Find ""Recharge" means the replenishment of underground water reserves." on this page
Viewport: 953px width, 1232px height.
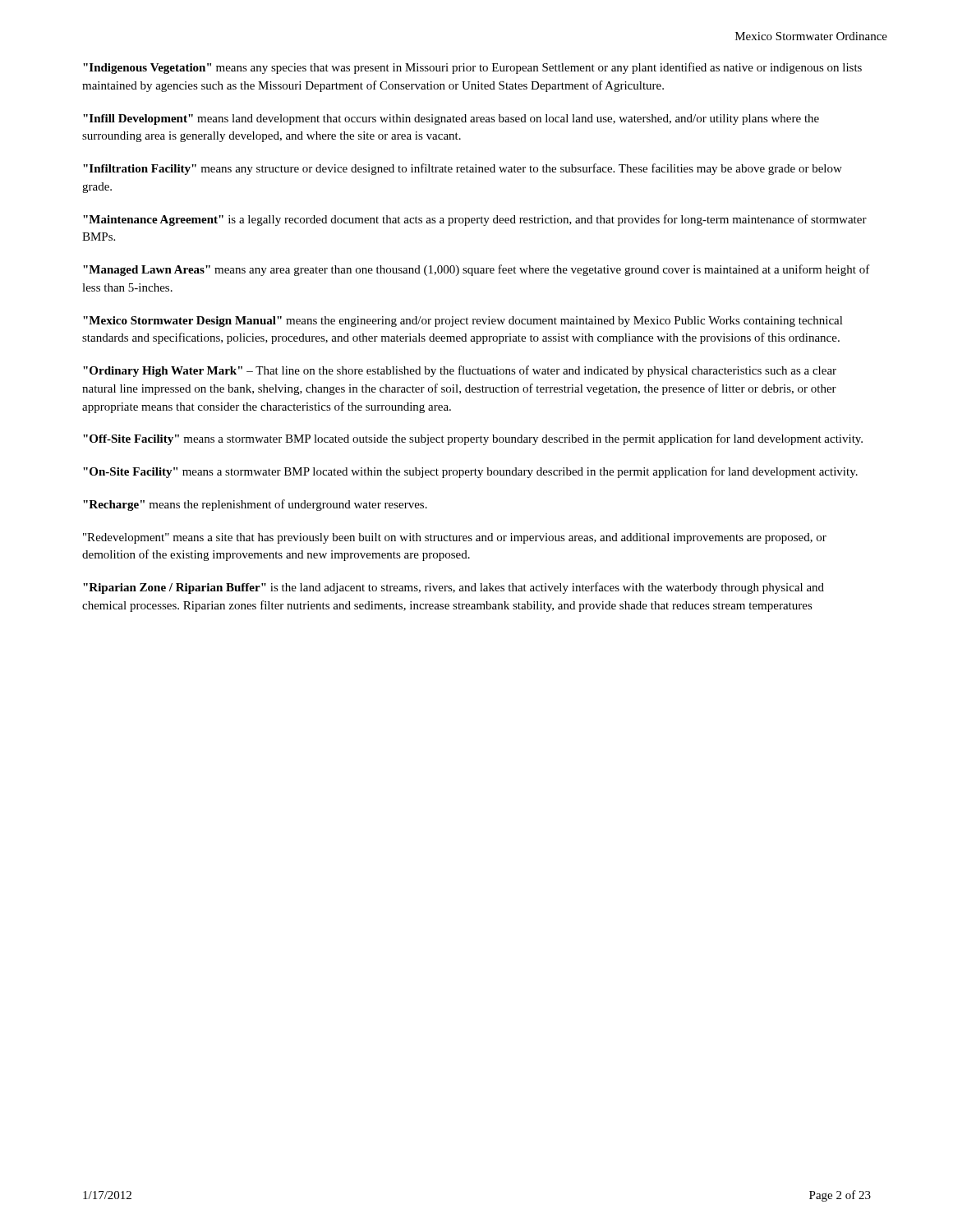[255, 504]
